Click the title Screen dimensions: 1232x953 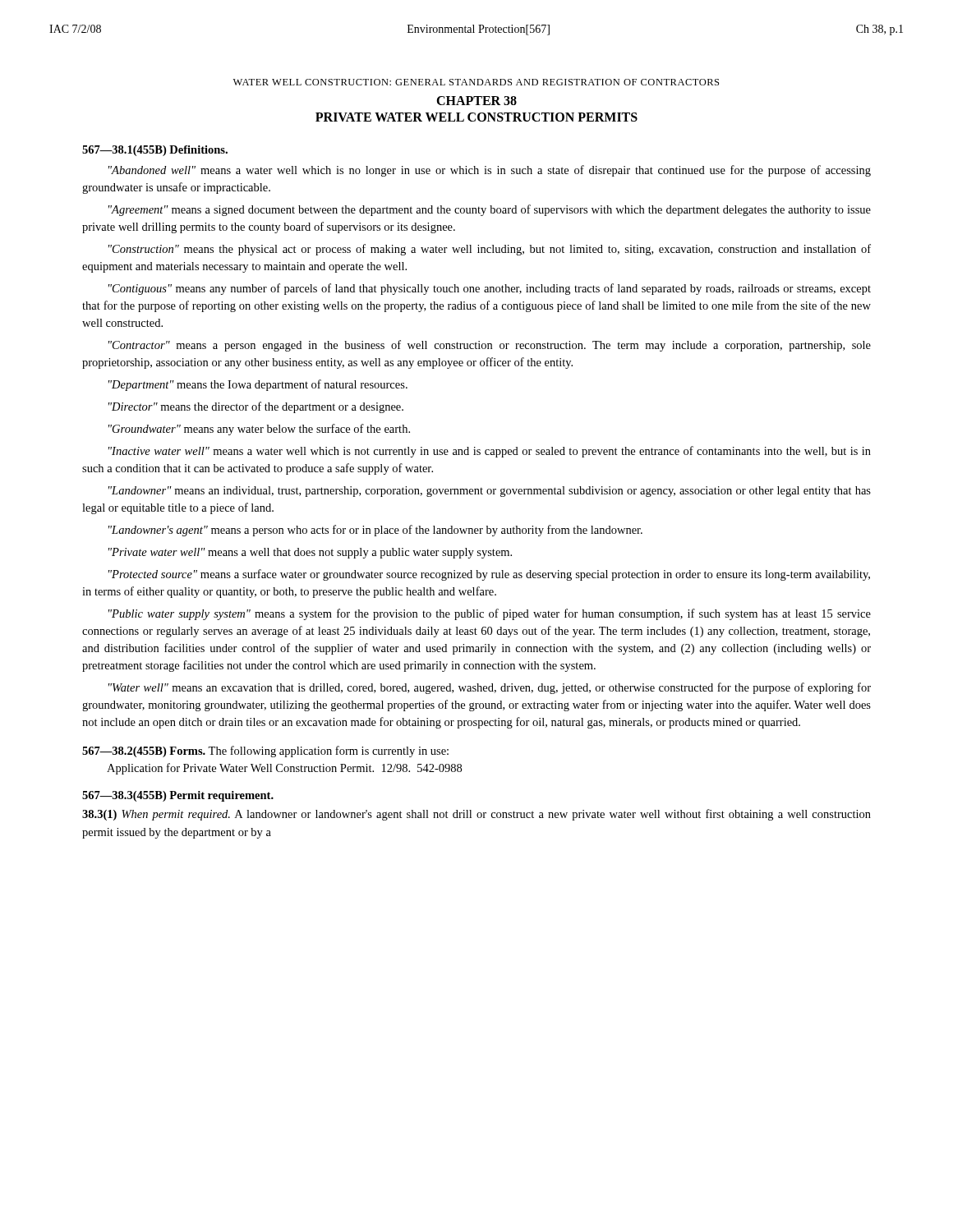coord(476,101)
